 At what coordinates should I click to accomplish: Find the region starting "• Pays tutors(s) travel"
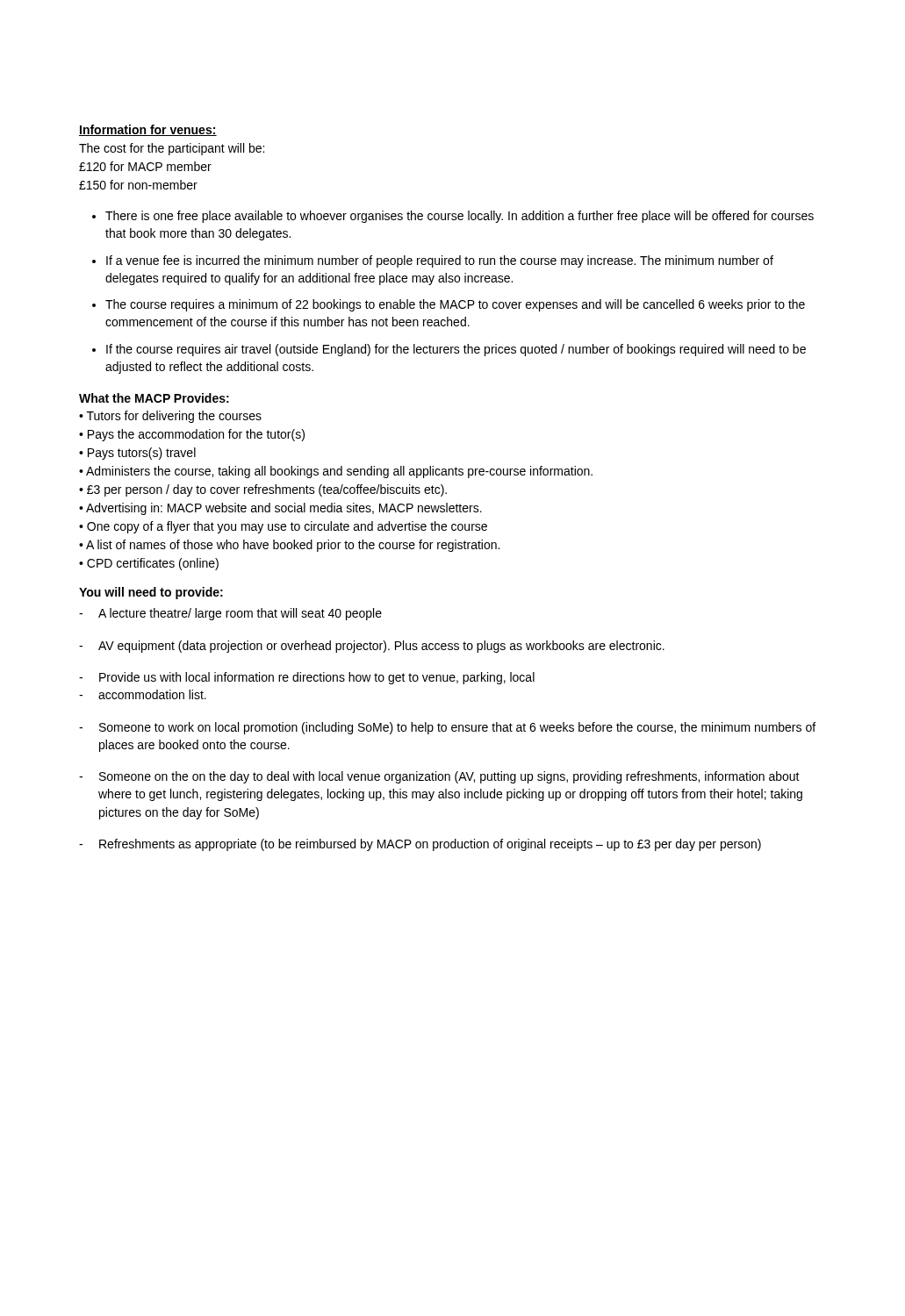pos(138,453)
